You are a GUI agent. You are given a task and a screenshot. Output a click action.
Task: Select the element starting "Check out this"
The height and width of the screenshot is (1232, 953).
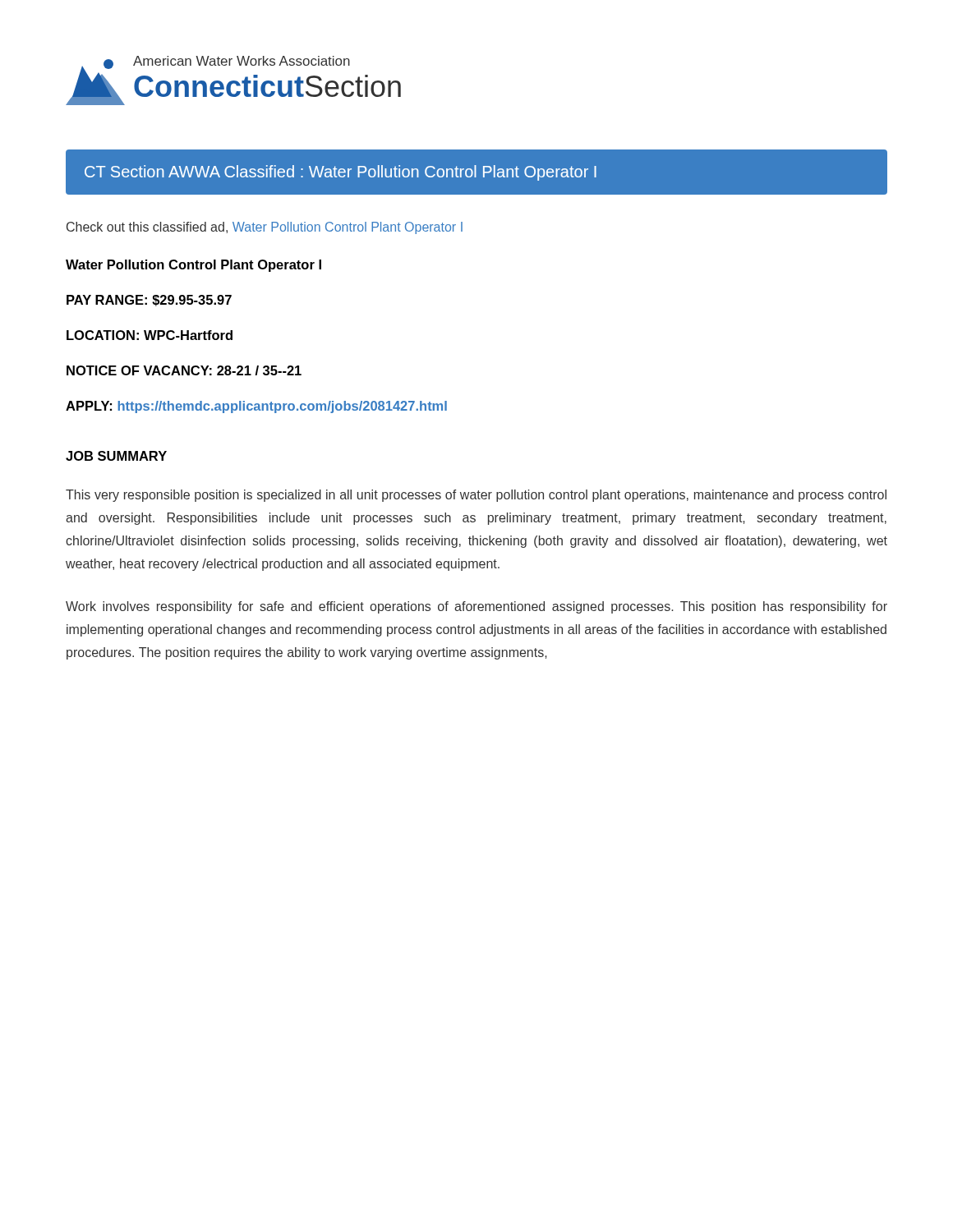click(265, 227)
